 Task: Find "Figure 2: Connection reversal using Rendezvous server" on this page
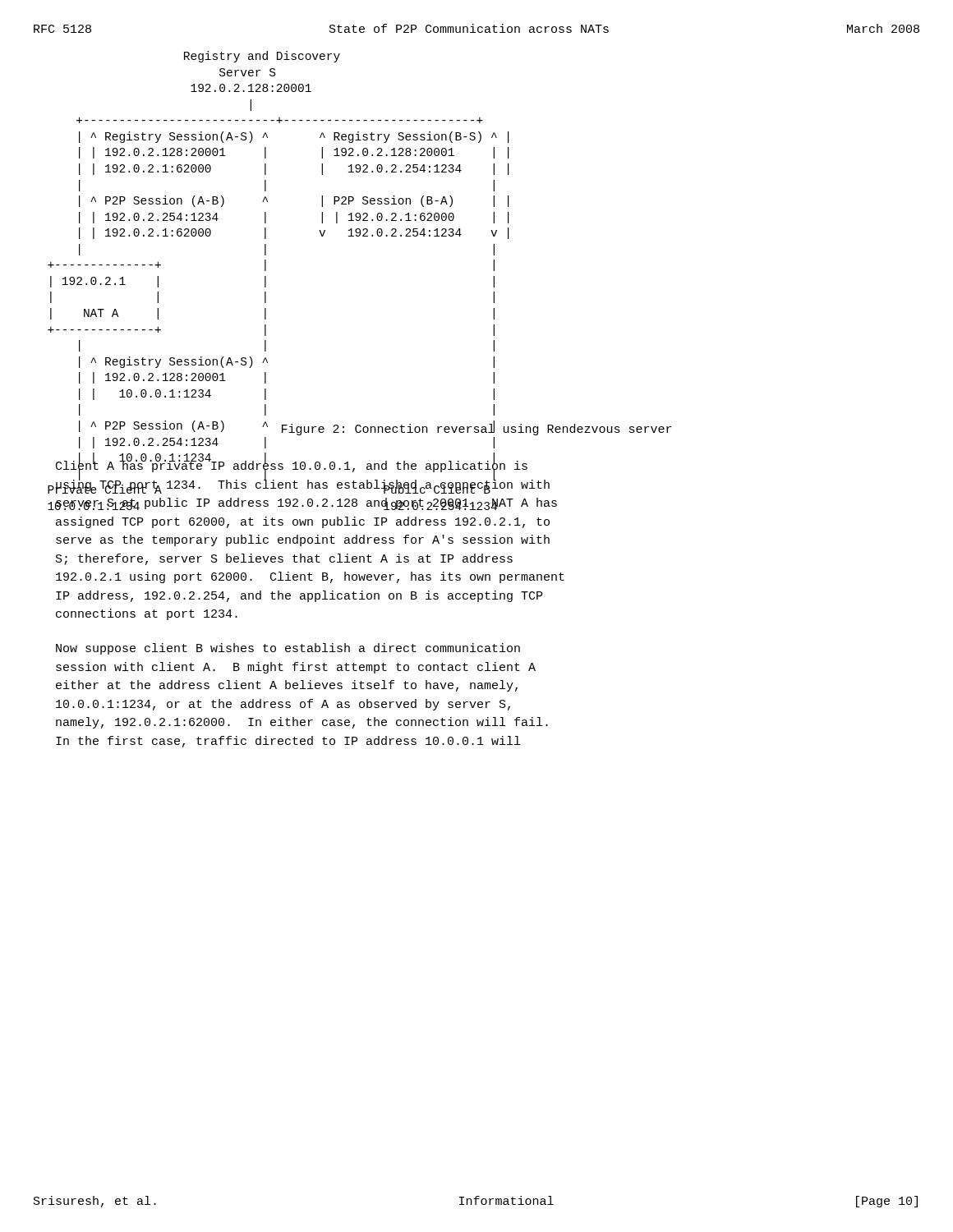coord(476,430)
